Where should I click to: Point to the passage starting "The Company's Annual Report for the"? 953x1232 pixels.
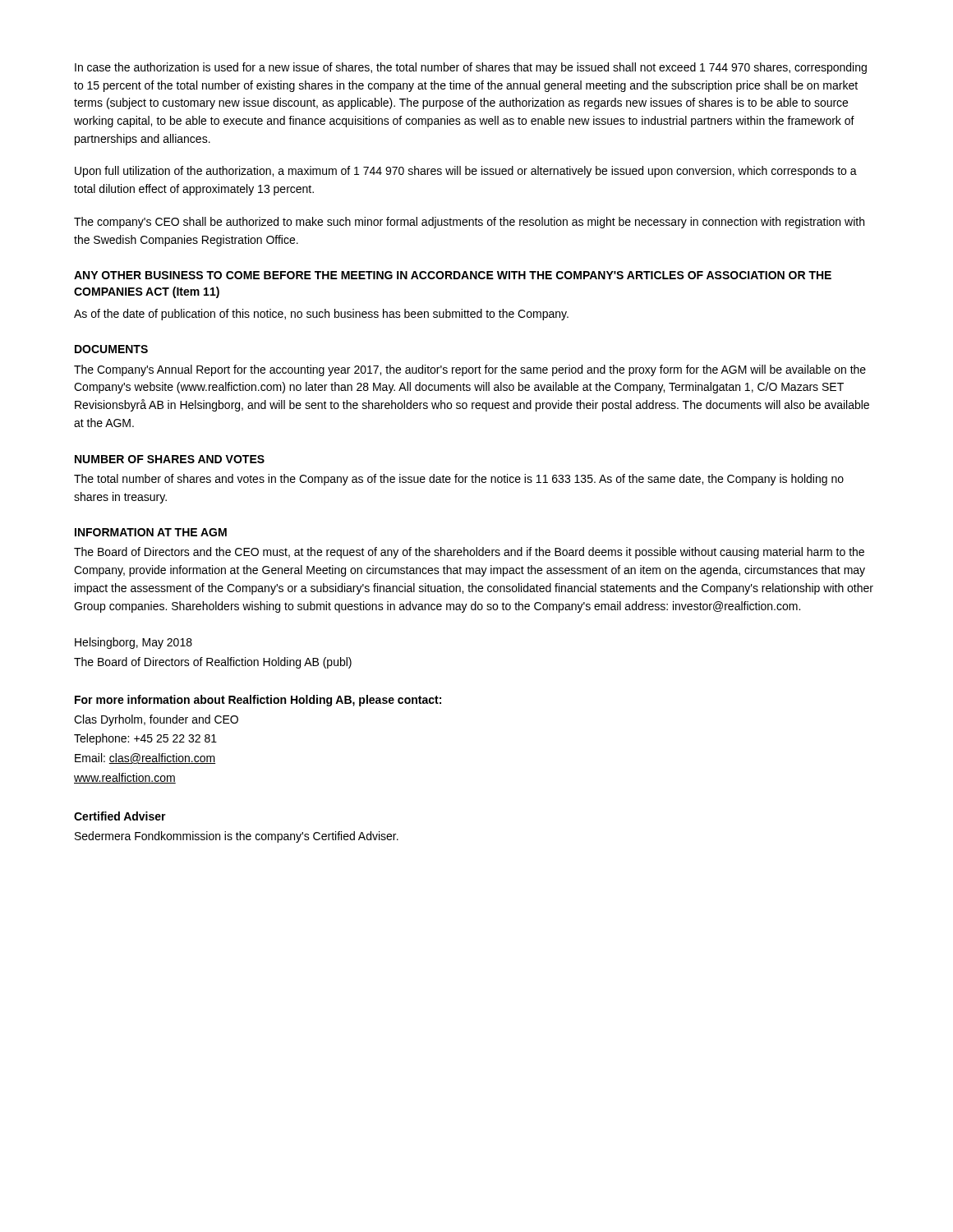pyautogui.click(x=472, y=396)
